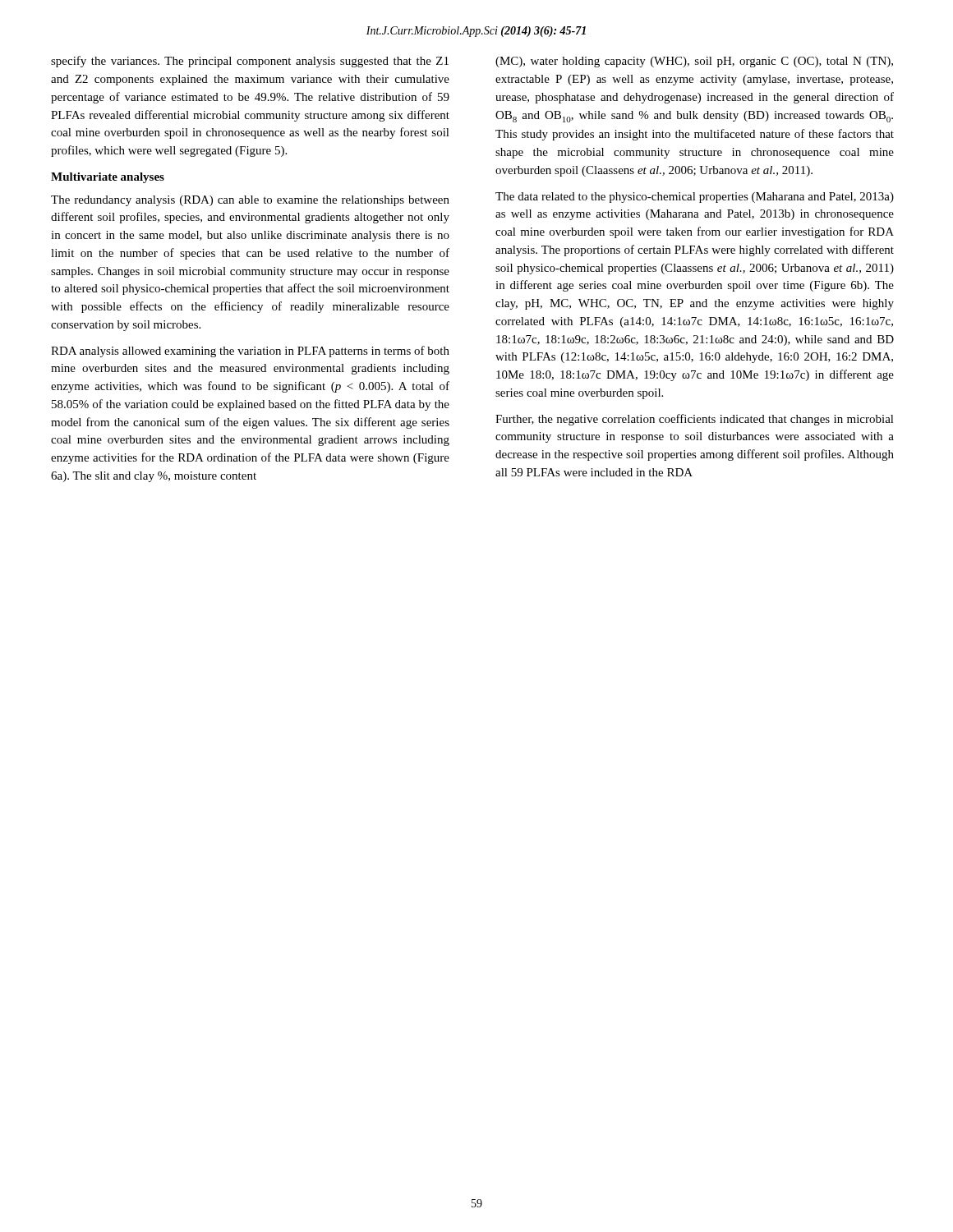Navigate to the passage starting "Multivariate analyses"
The image size is (953, 1232).
[108, 176]
